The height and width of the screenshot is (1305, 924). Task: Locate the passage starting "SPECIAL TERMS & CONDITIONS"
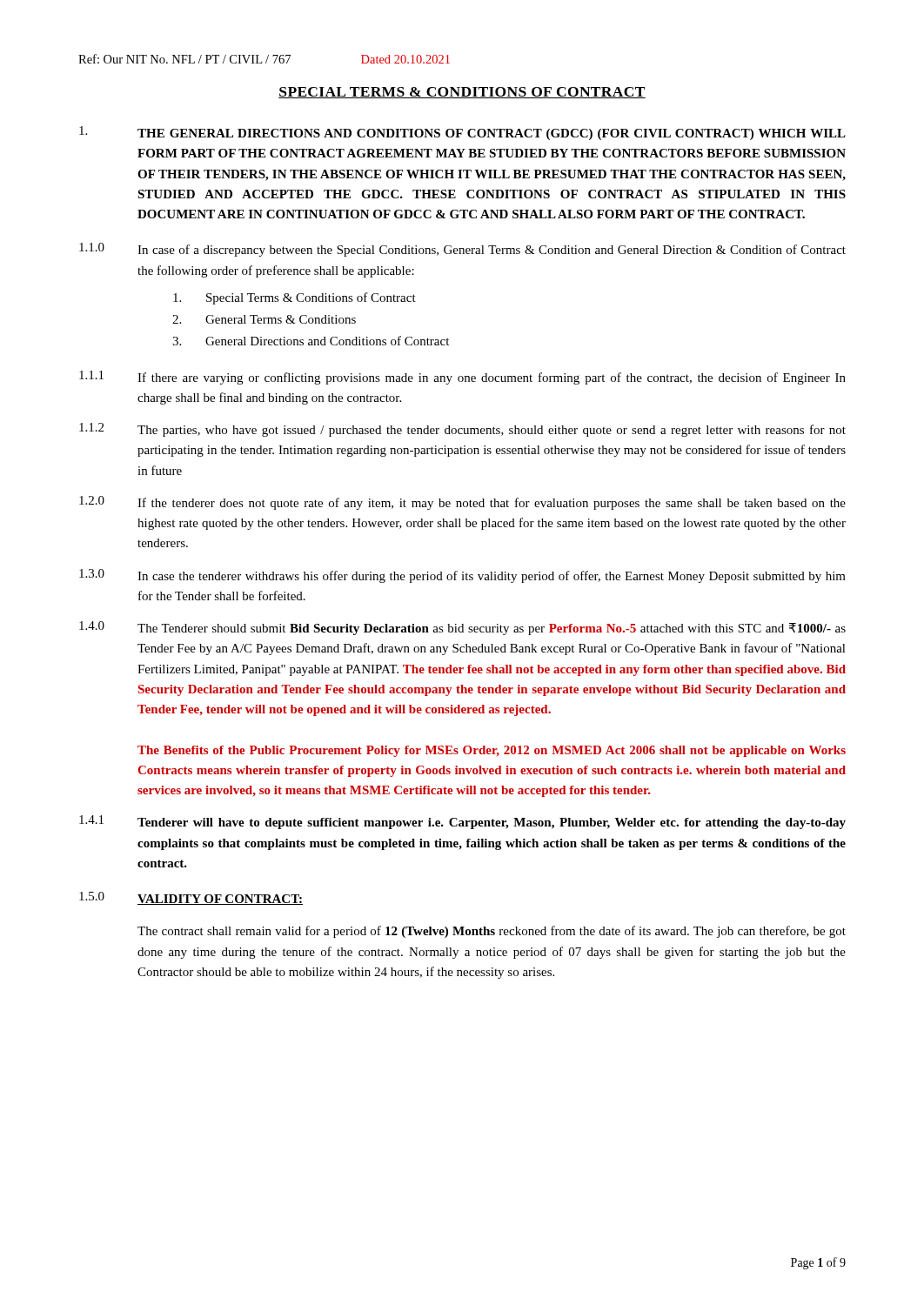pyautogui.click(x=462, y=91)
